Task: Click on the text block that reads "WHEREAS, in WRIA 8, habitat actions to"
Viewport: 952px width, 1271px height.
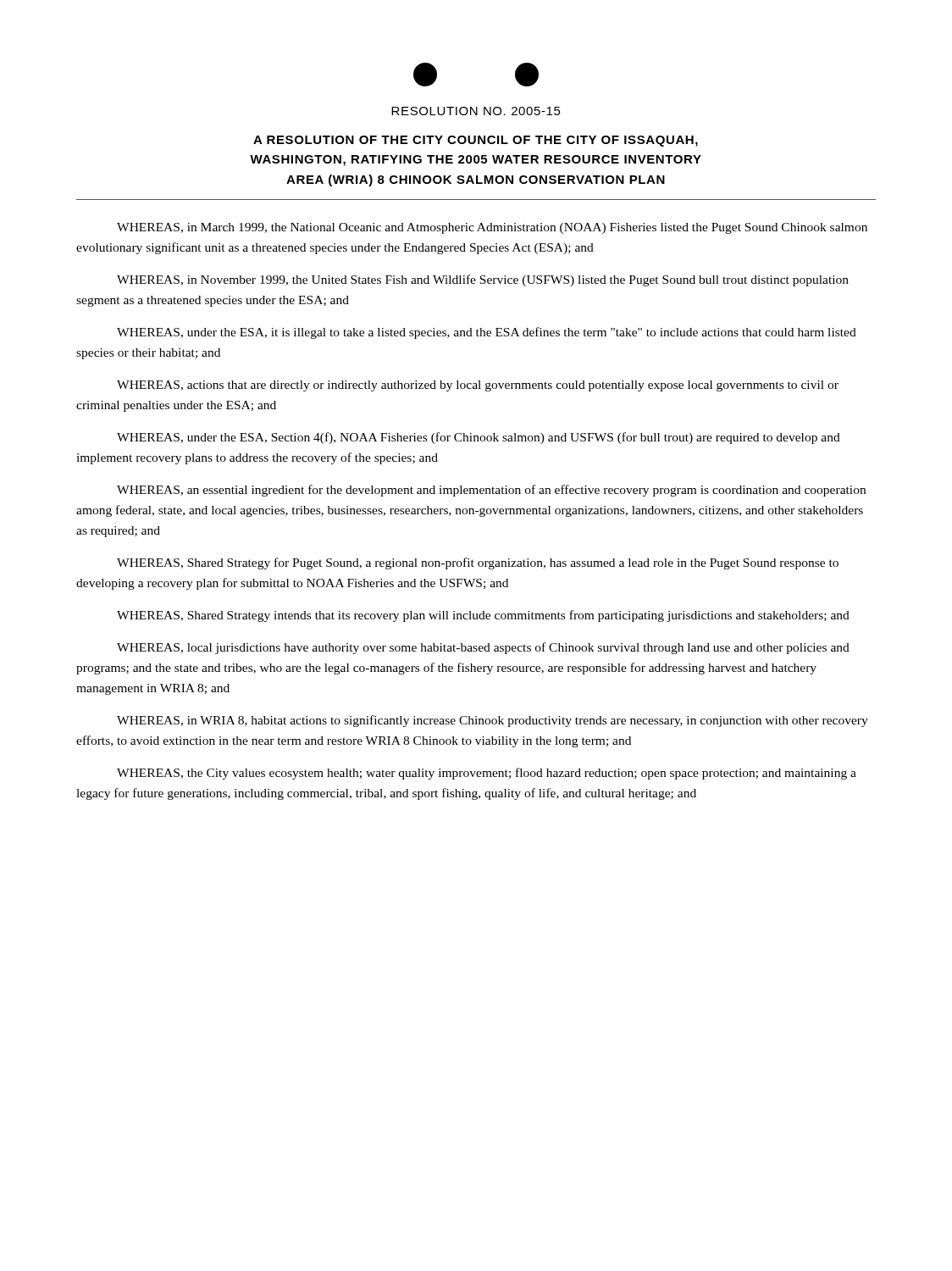Action: [x=472, y=730]
